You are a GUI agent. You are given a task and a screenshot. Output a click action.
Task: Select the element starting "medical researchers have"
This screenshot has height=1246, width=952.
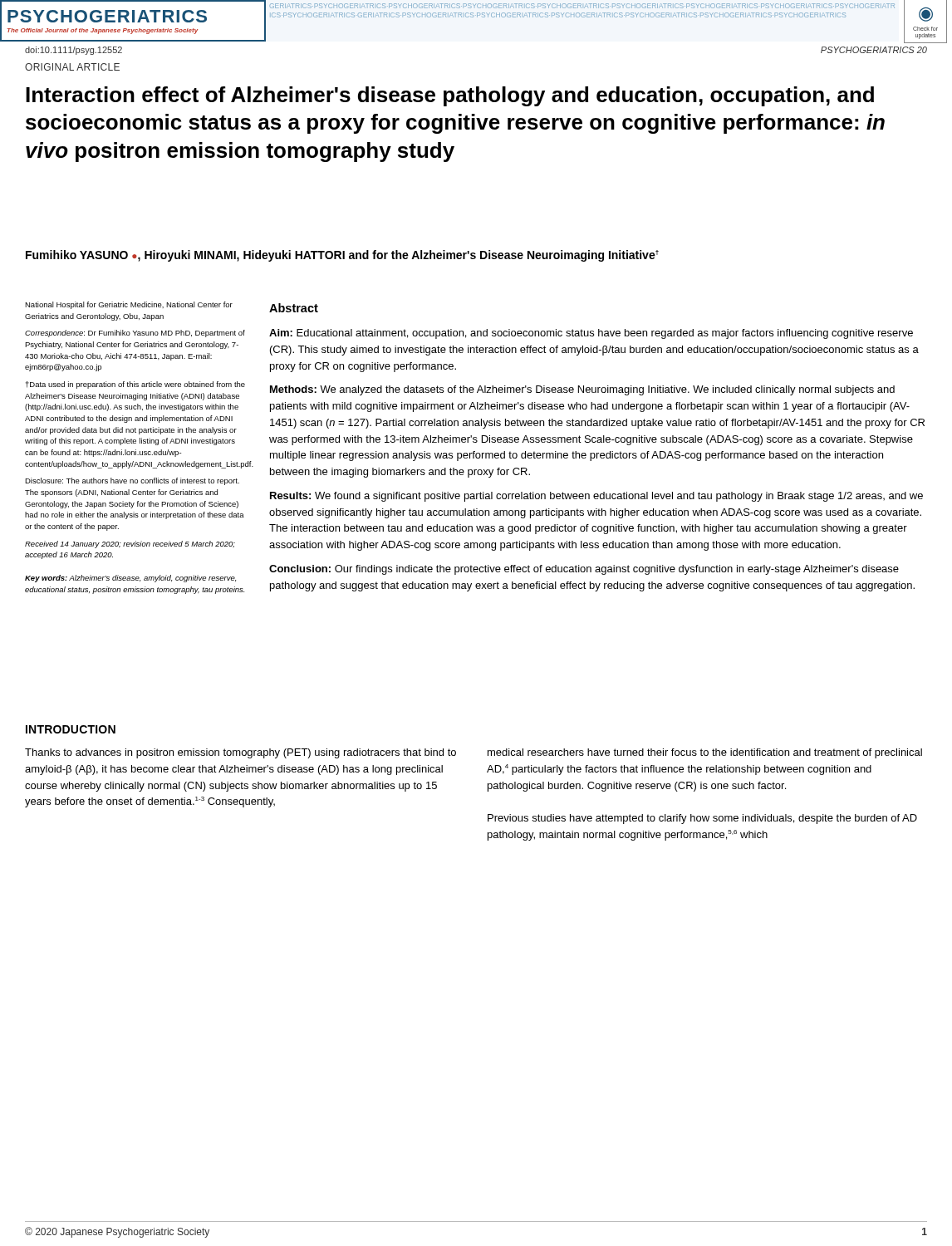point(705,793)
